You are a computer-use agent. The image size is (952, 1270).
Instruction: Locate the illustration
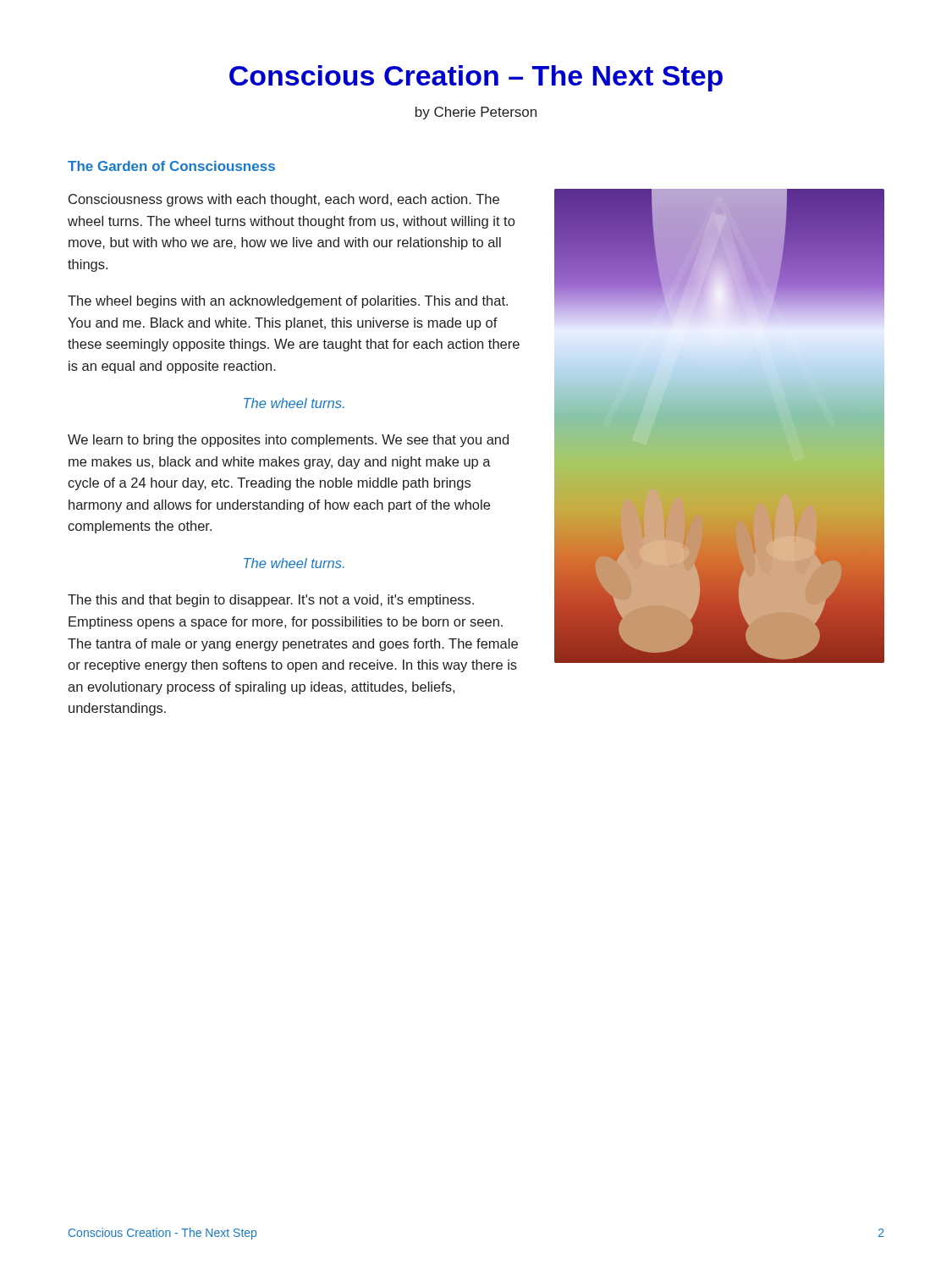719,426
